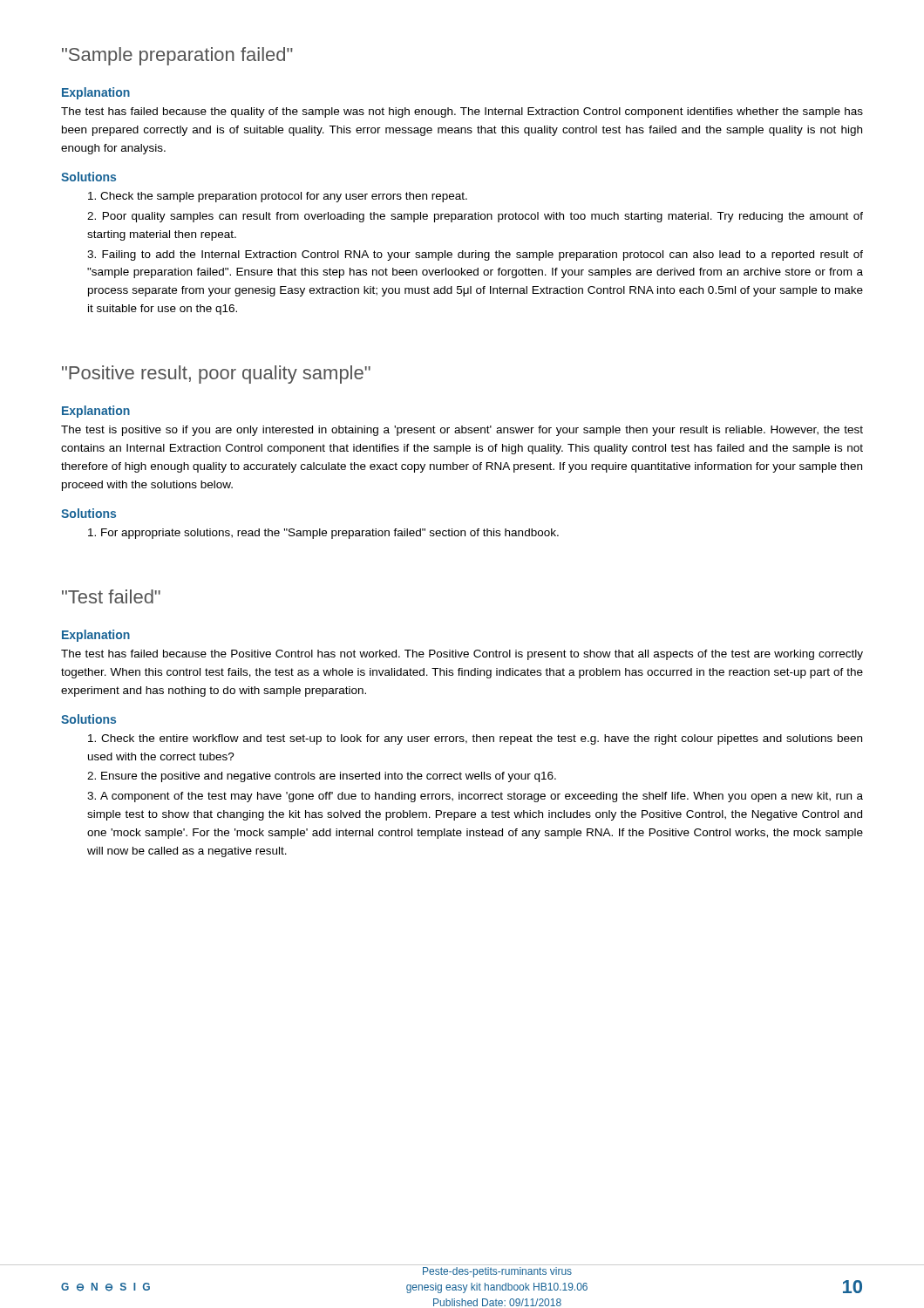
Task: Find the text block that reads "The test has failed because the quality"
Action: 462,129
